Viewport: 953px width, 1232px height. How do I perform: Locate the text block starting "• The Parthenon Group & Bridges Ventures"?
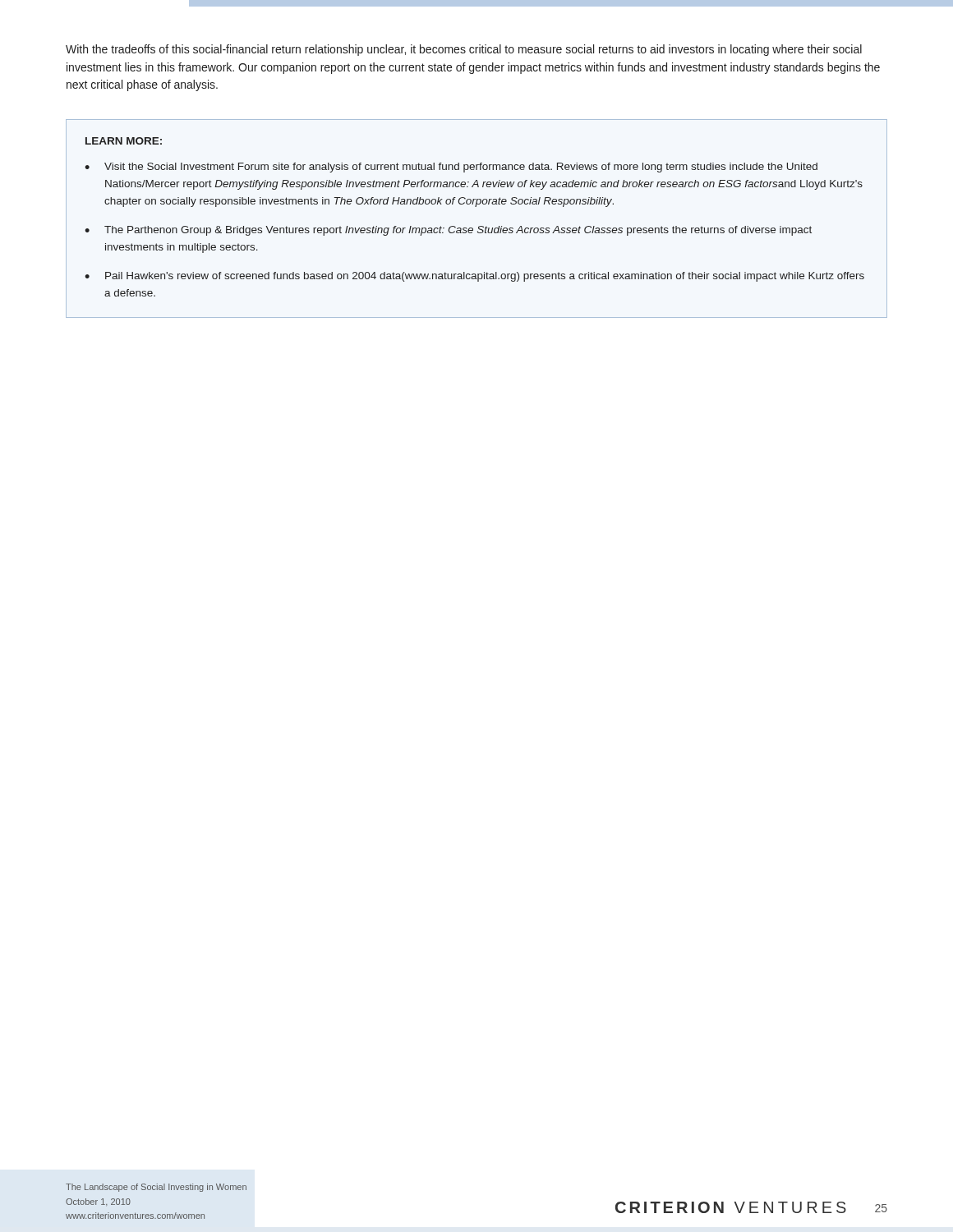476,239
